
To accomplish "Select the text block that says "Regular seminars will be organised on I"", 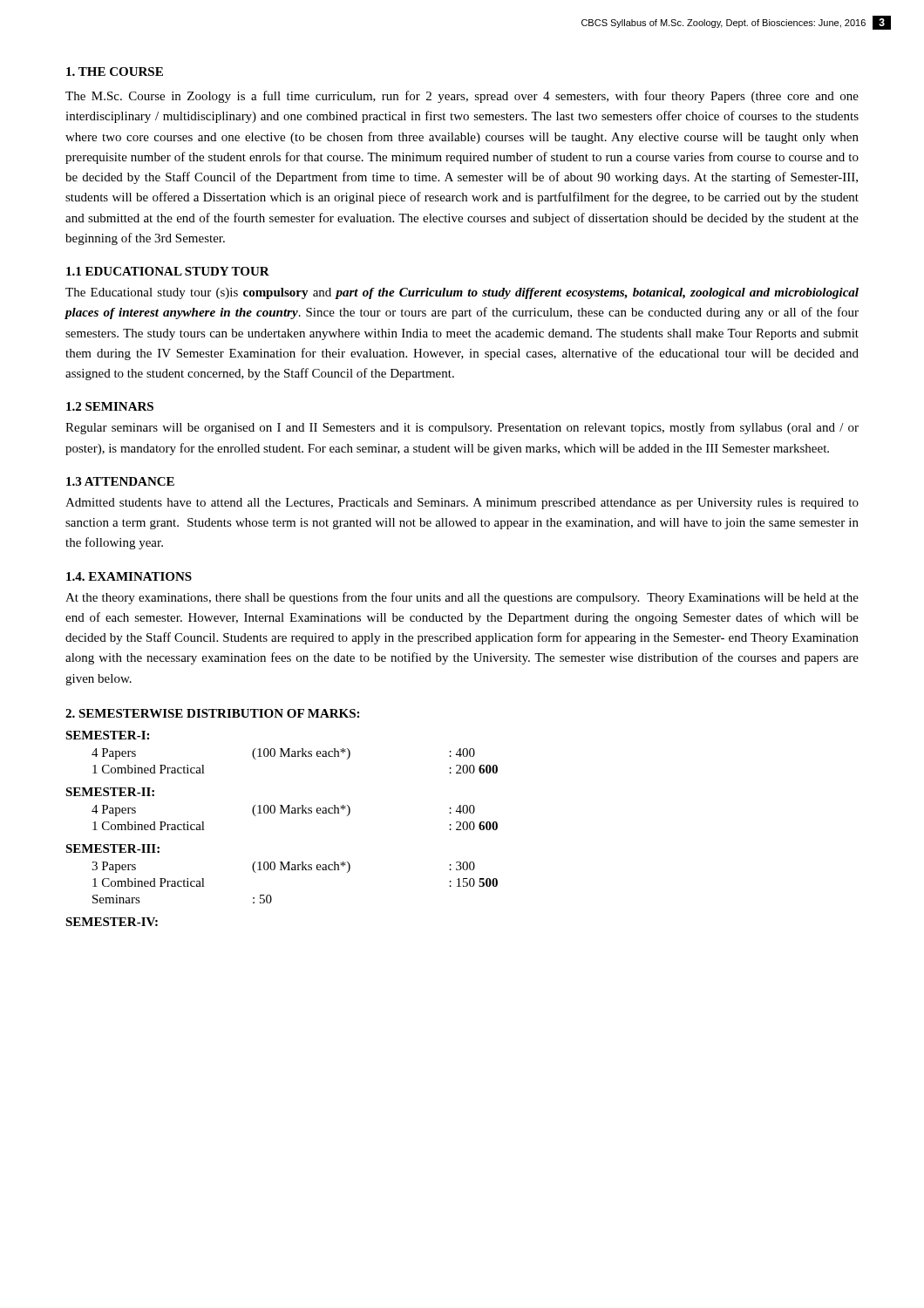I will [462, 438].
